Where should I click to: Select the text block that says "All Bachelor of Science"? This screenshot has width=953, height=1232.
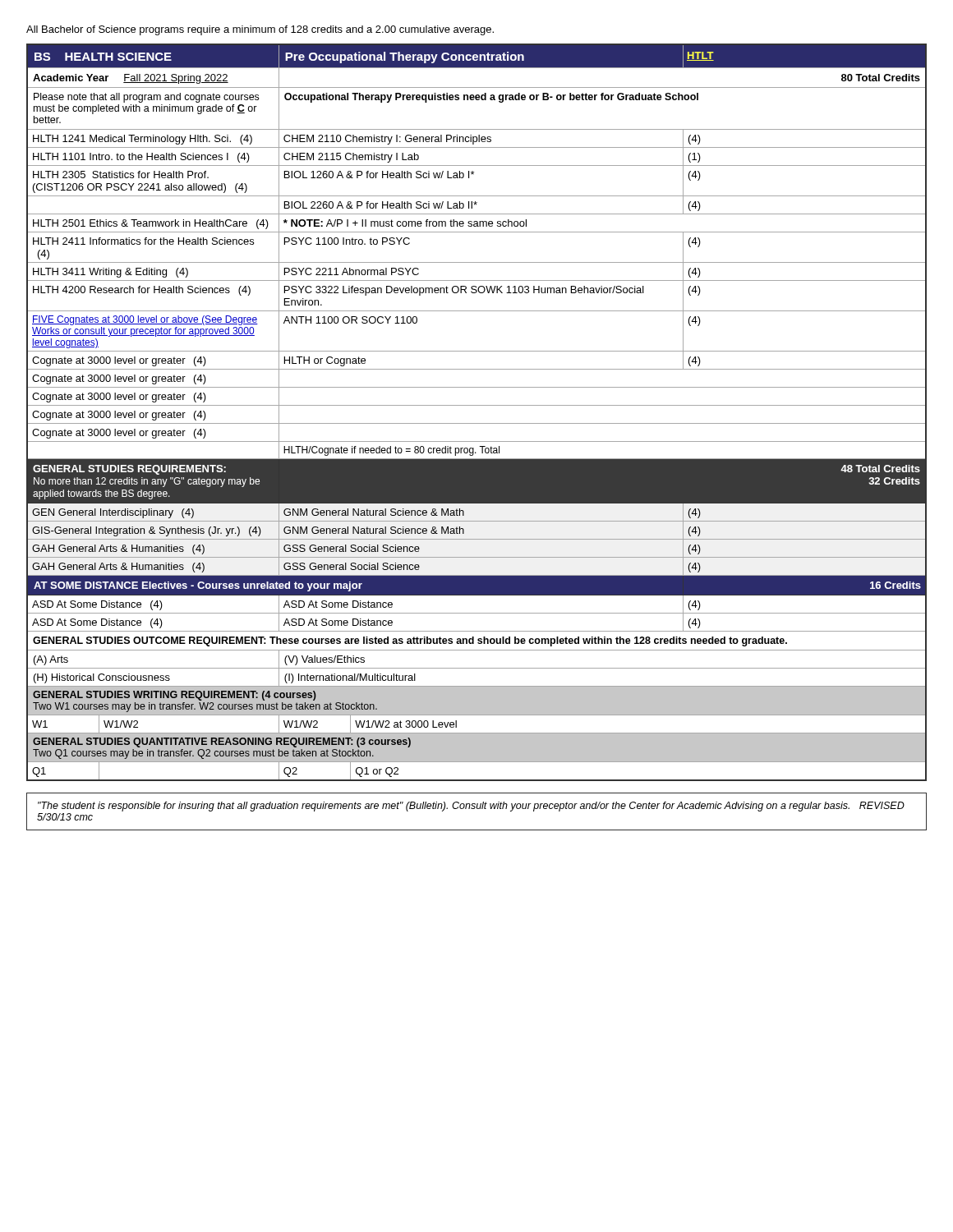[261, 29]
